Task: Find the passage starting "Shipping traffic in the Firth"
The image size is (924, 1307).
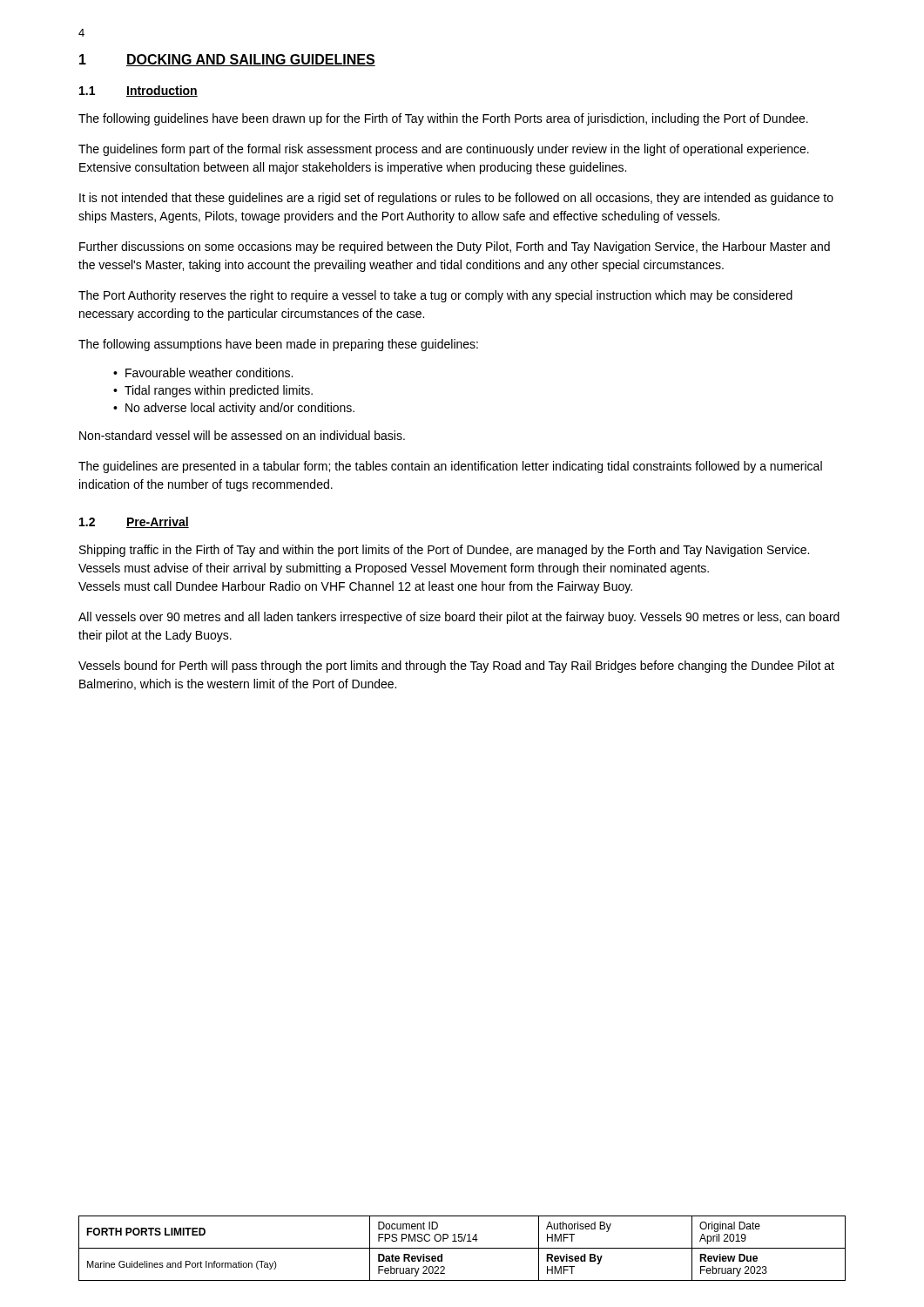Action: click(x=462, y=569)
